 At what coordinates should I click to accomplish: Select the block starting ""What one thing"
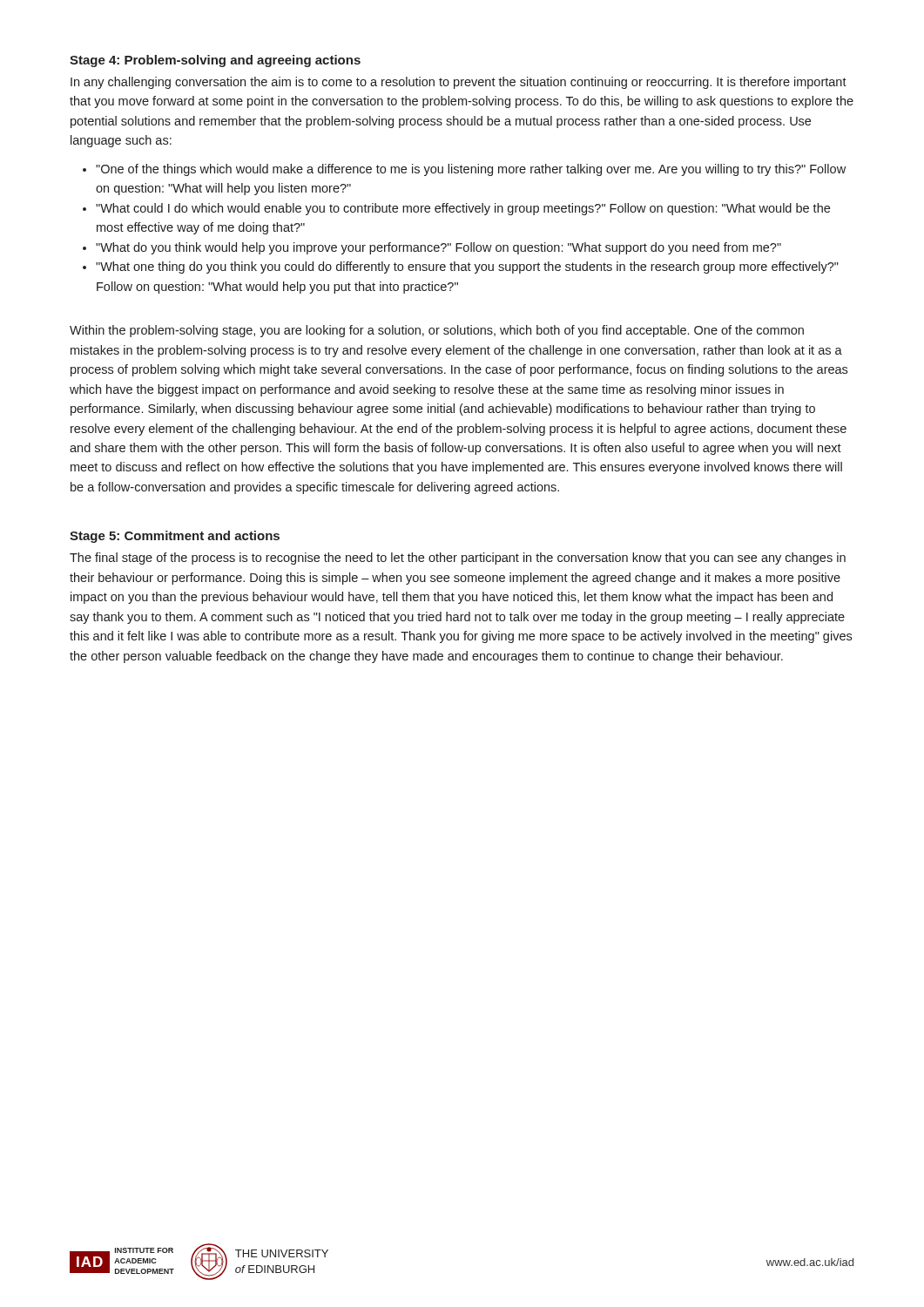467,277
